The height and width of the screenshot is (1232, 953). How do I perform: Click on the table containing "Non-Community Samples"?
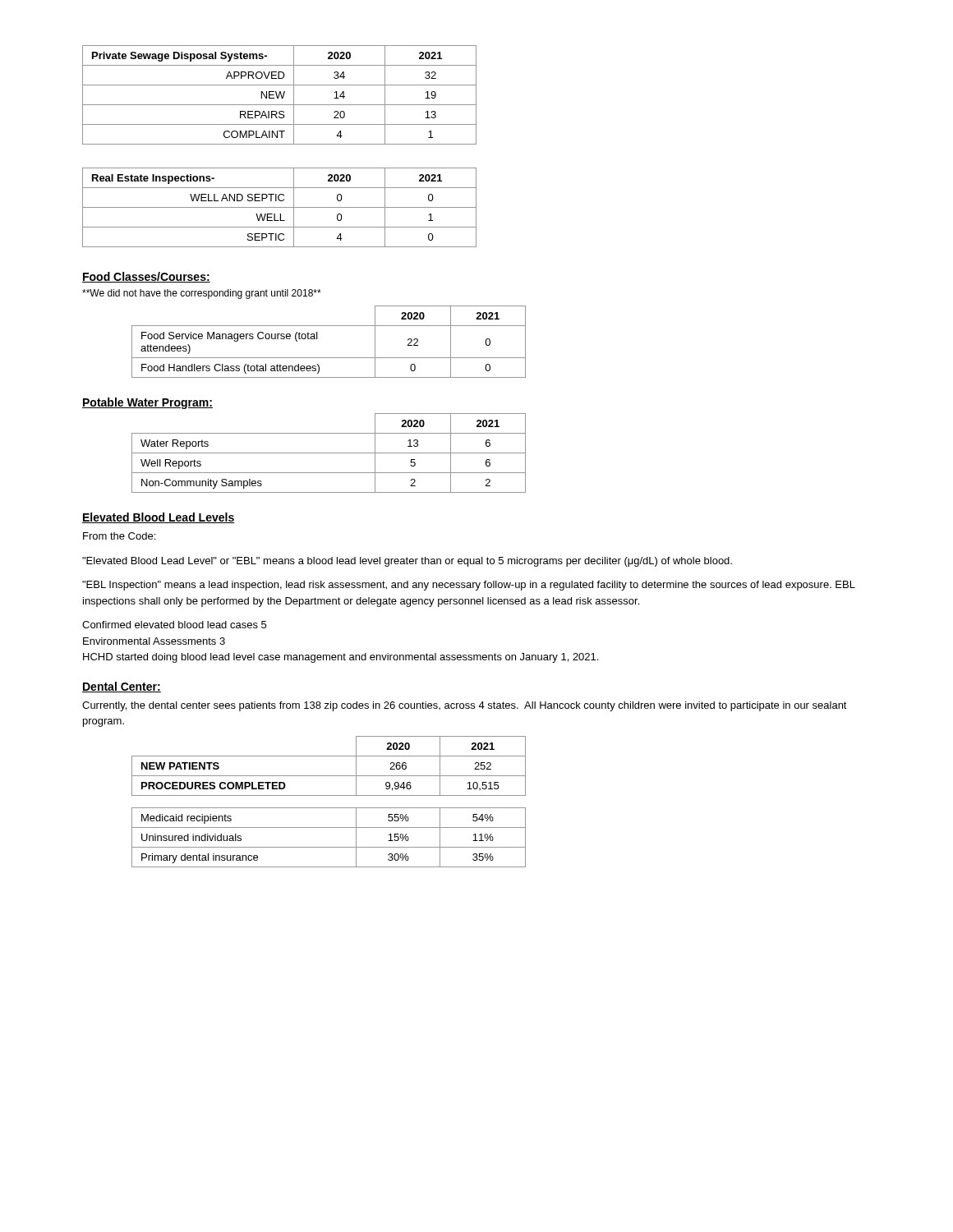click(x=476, y=453)
